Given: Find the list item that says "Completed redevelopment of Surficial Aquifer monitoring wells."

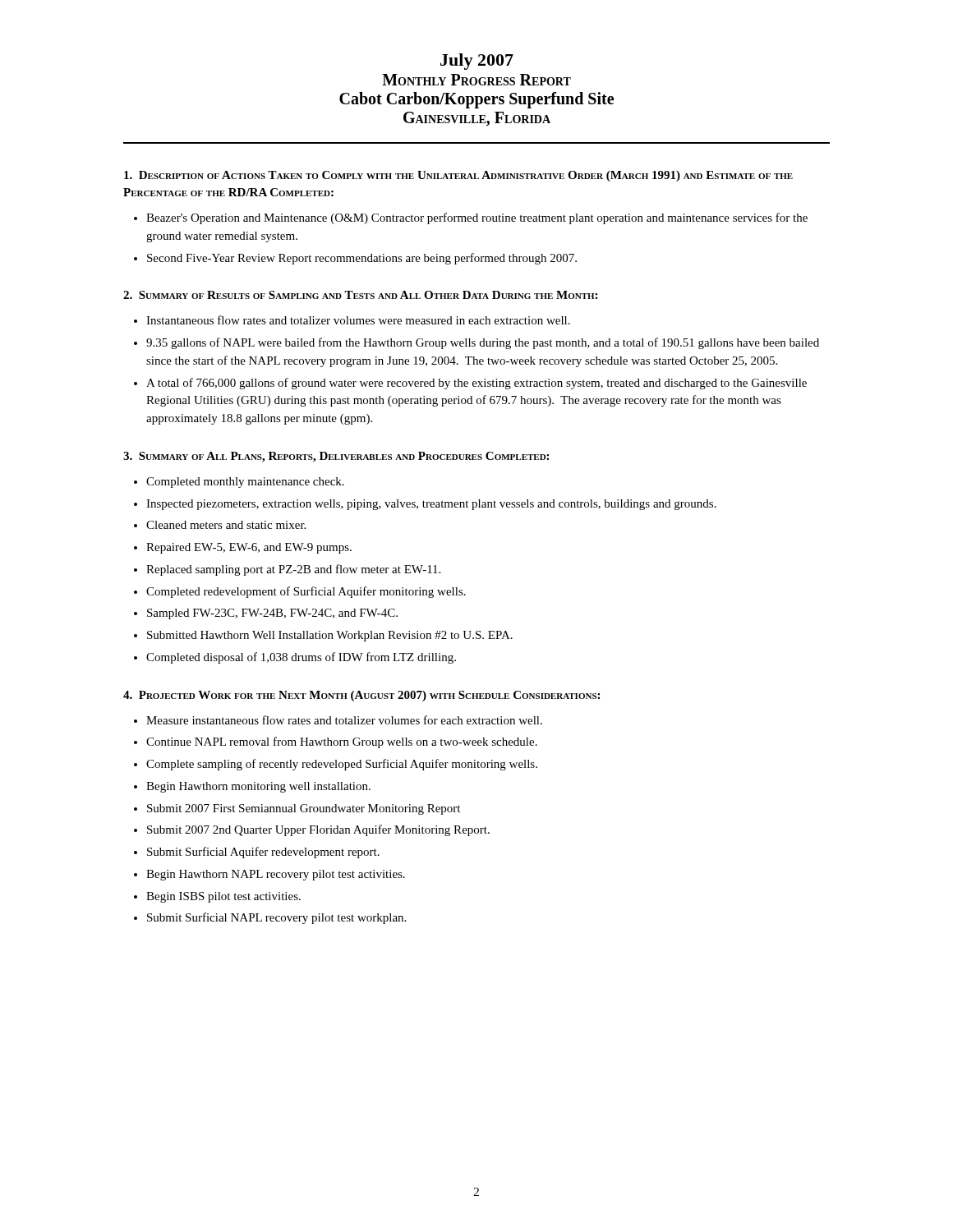Looking at the screenshot, I should 306,591.
